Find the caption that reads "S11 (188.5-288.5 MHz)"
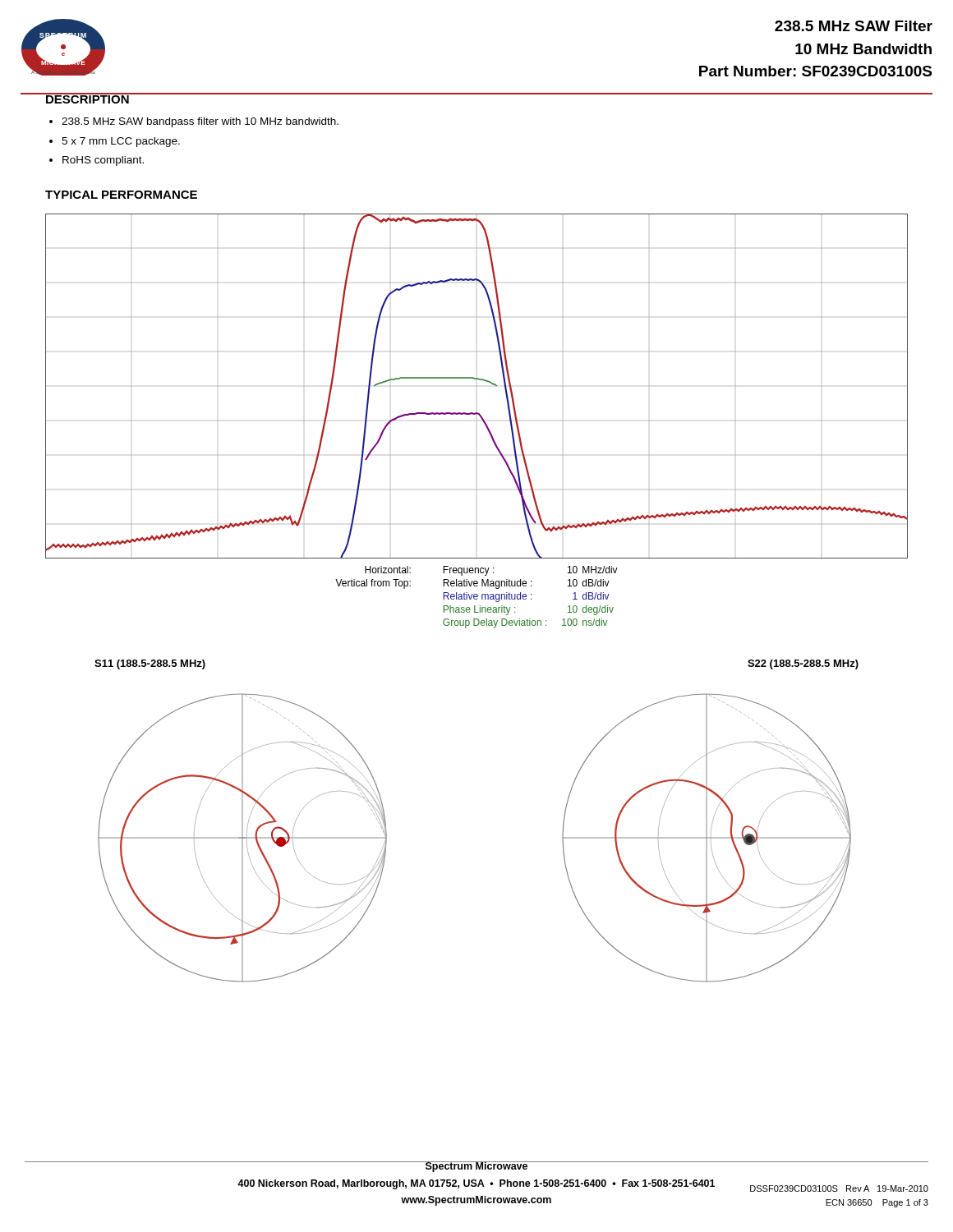This screenshot has height=1232, width=953. click(x=150, y=663)
